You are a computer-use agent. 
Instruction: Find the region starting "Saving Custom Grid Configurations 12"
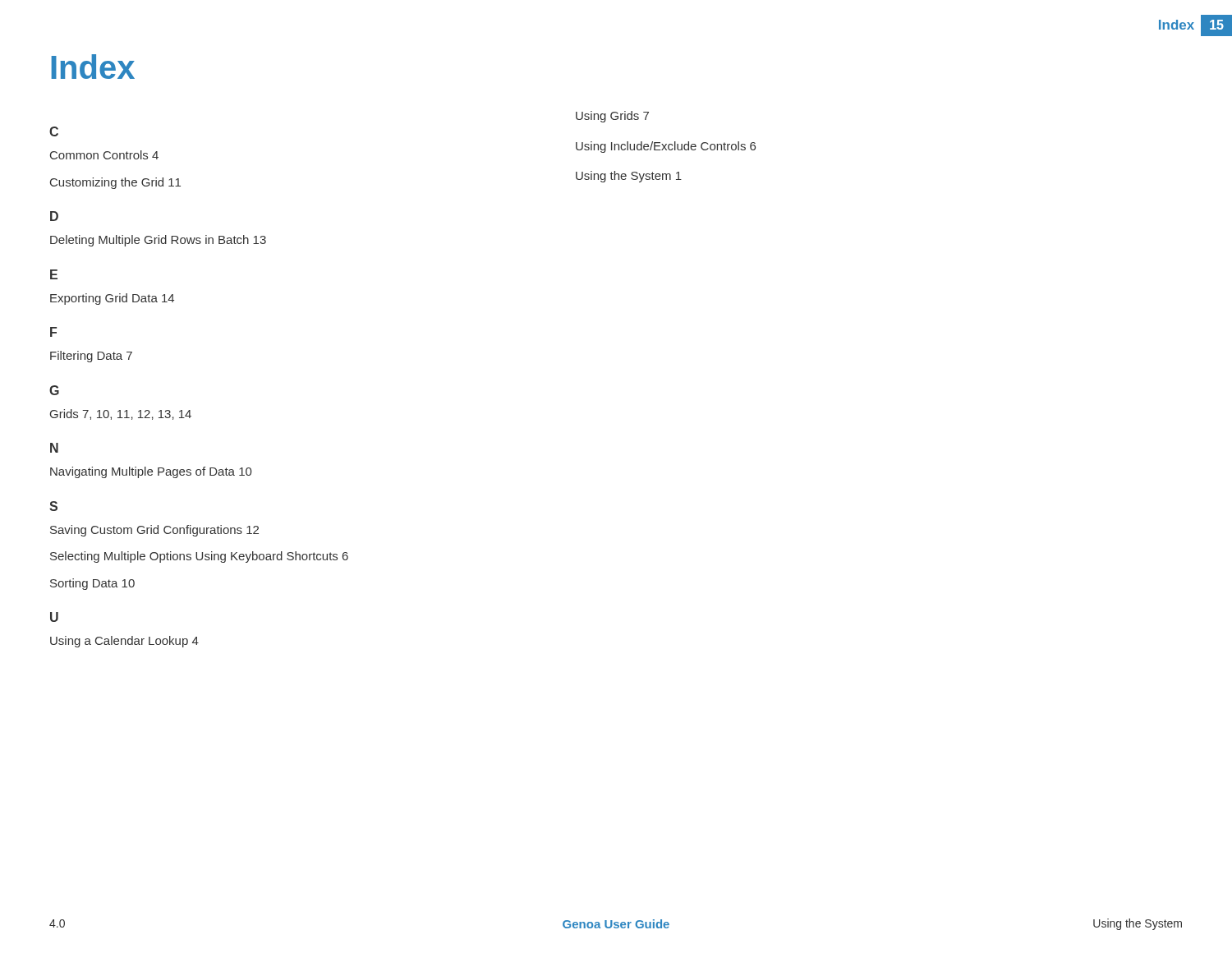coord(154,529)
